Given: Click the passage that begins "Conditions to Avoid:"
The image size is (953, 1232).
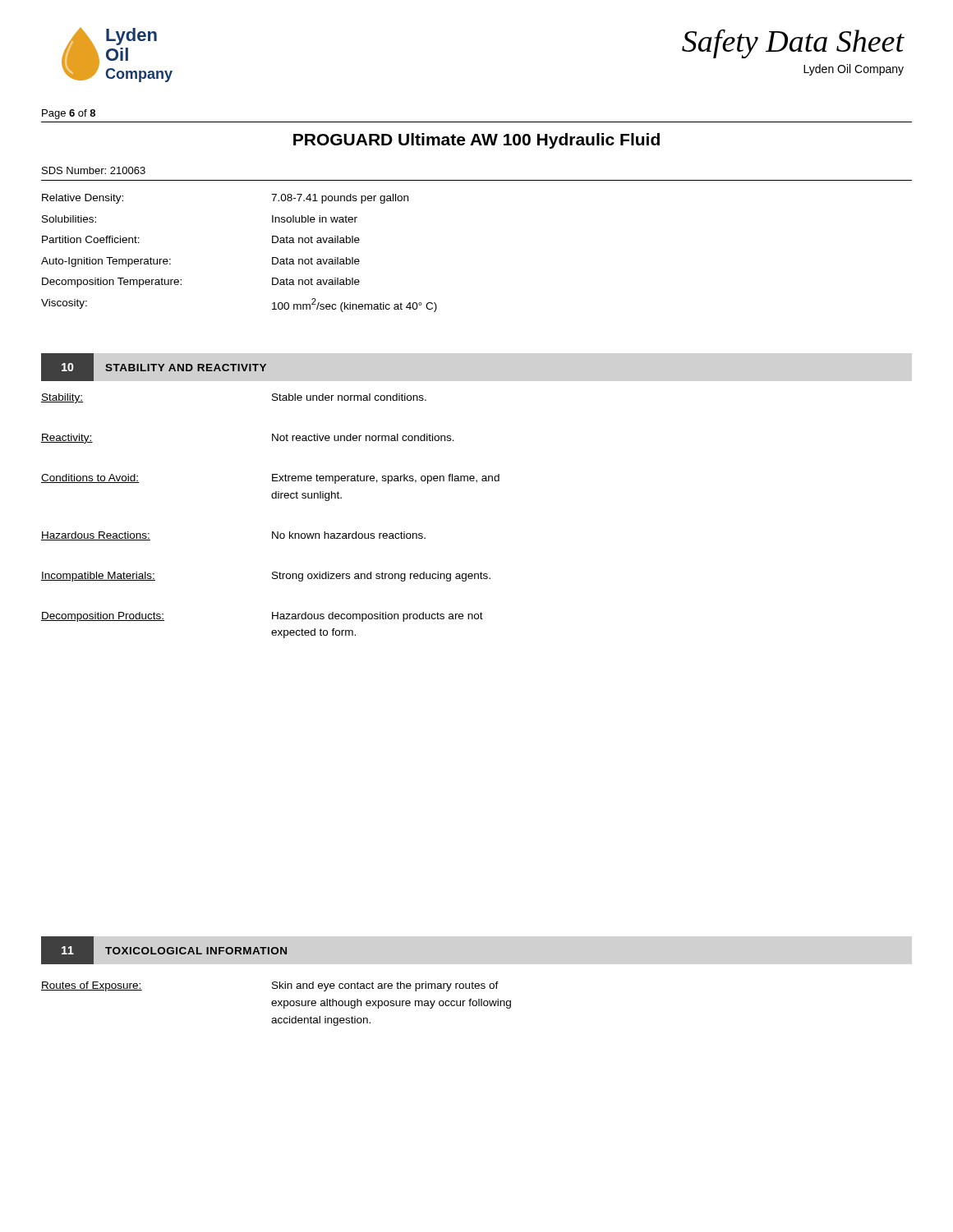Looking at the screenshot, I should [476, 487].
